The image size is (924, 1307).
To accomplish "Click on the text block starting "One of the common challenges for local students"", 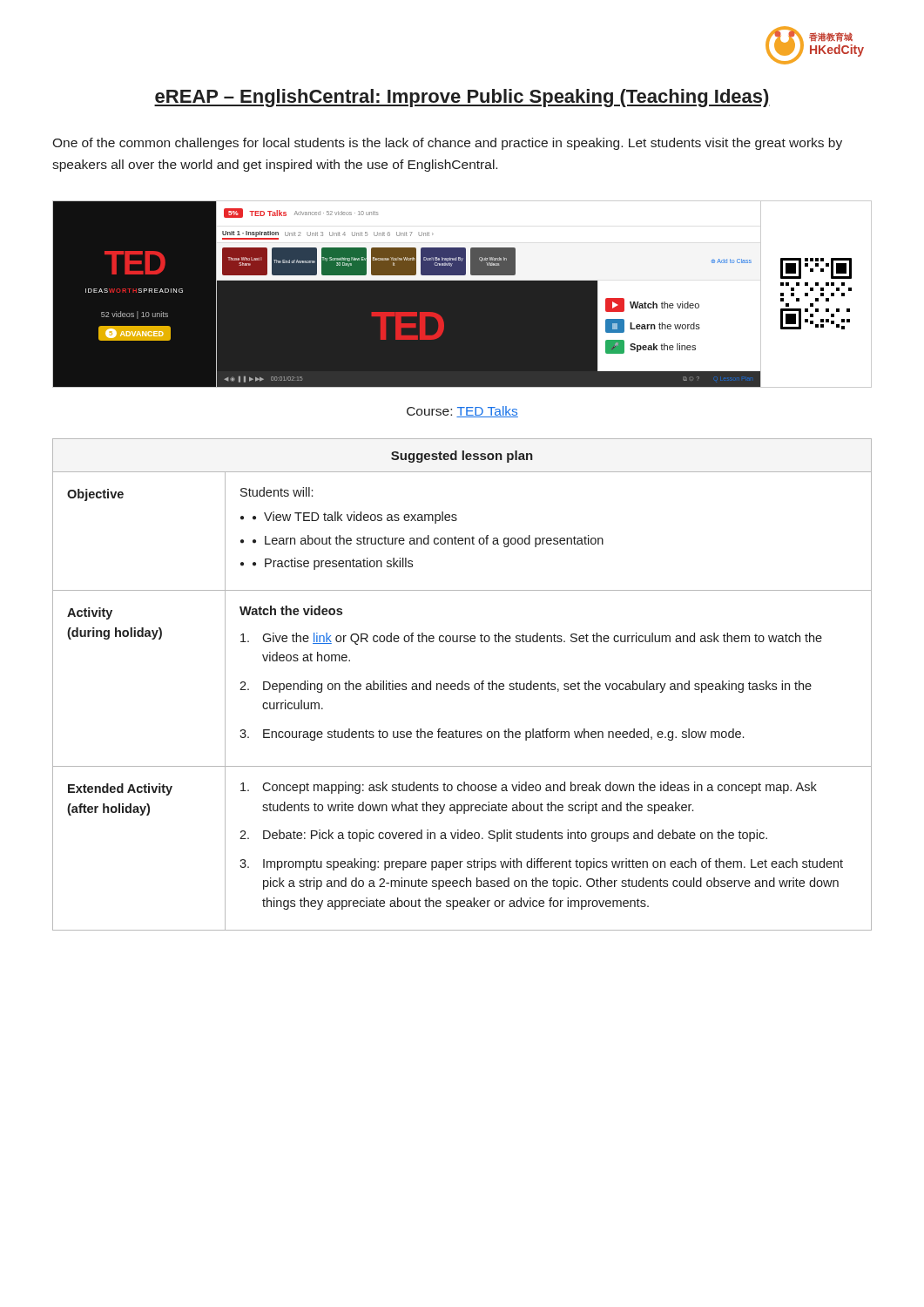I will (x=447, y=153).
